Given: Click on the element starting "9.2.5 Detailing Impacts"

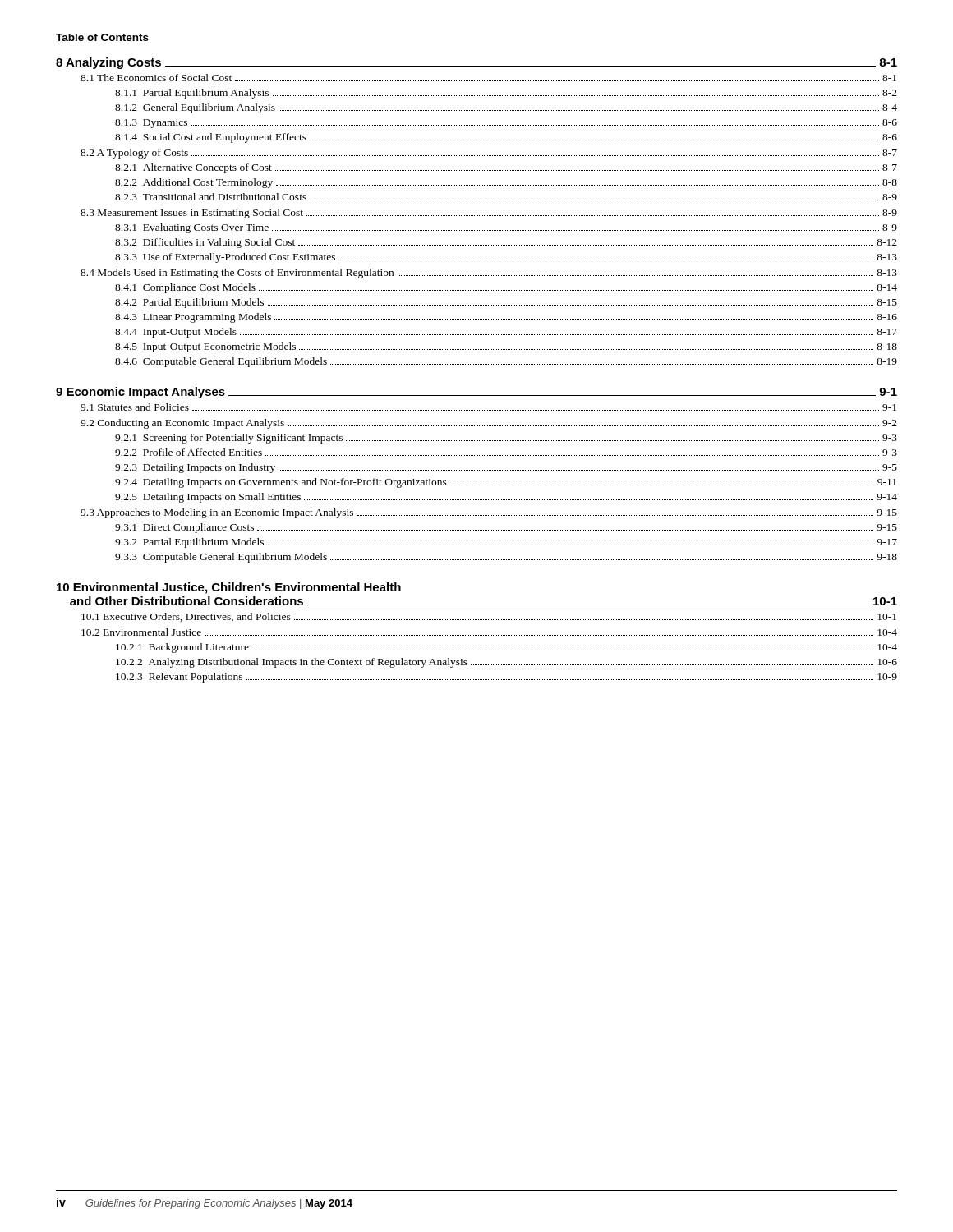Looking at the screenshot, I should click(506, 497).
